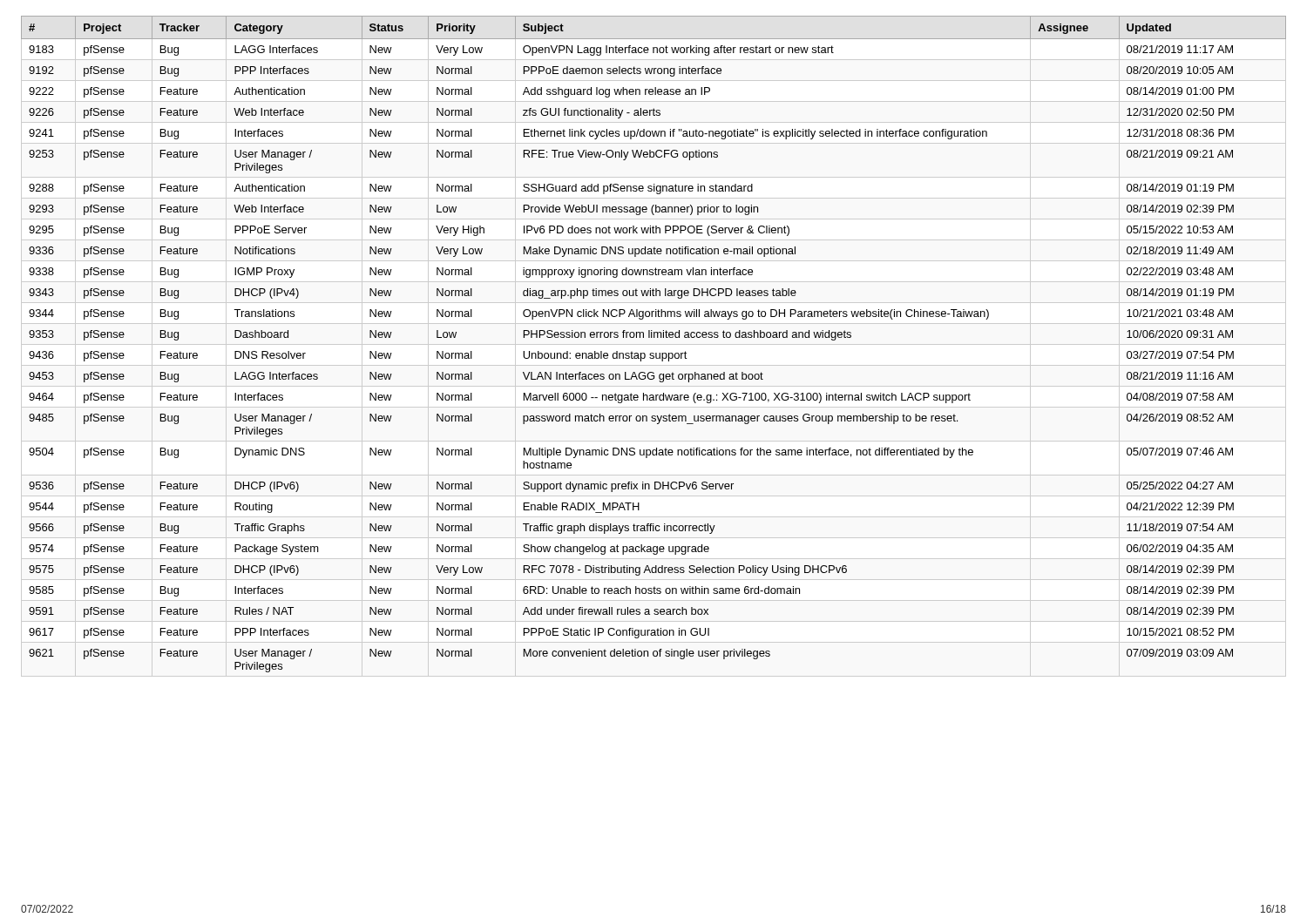This screenshot has width=1307, height=924.
Task: Locate the table with the text "Provide WebUI message (banner)"
Action: (654, 346)
